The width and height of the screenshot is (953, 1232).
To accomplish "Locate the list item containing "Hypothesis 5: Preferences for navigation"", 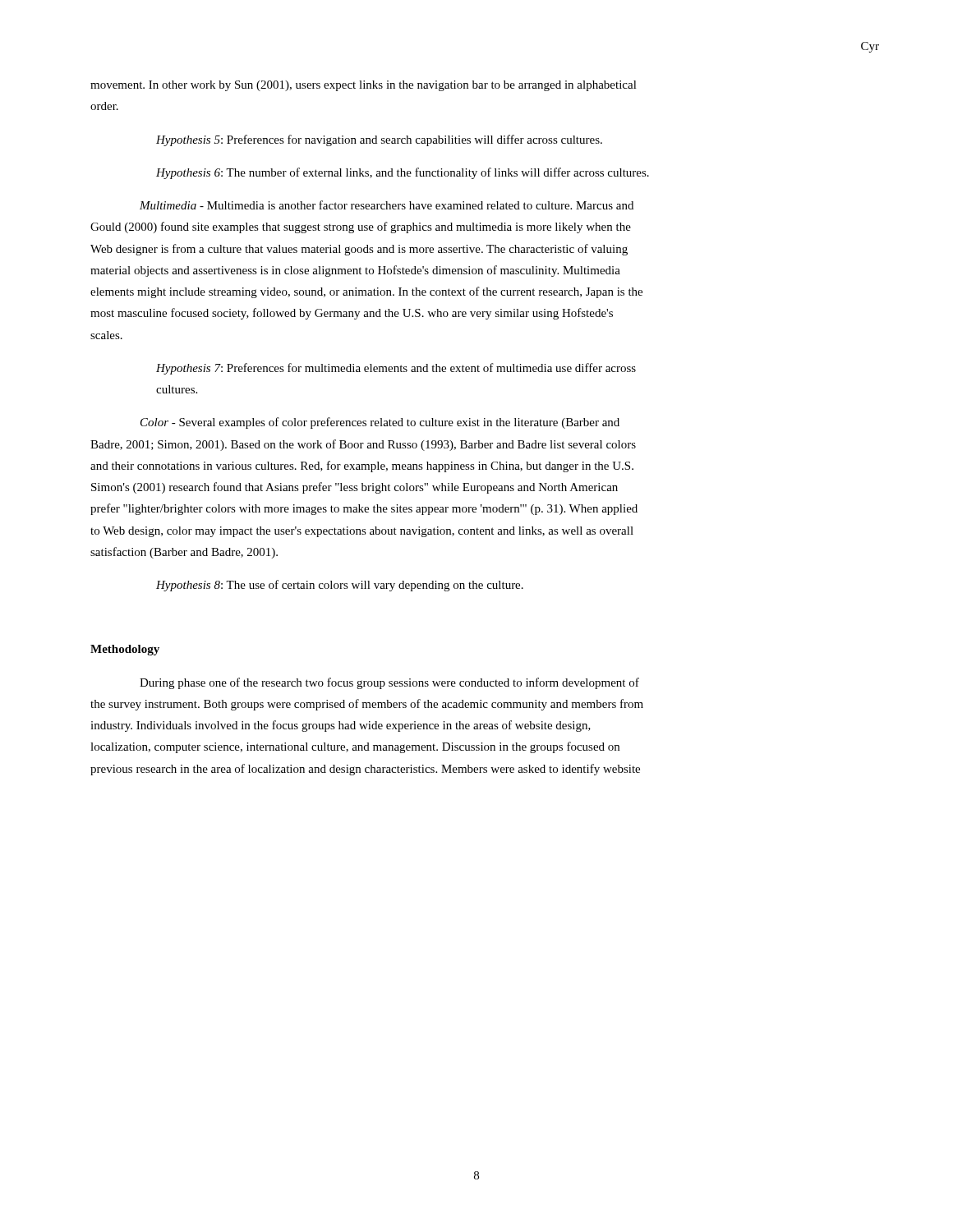I will tap(509, 139).
